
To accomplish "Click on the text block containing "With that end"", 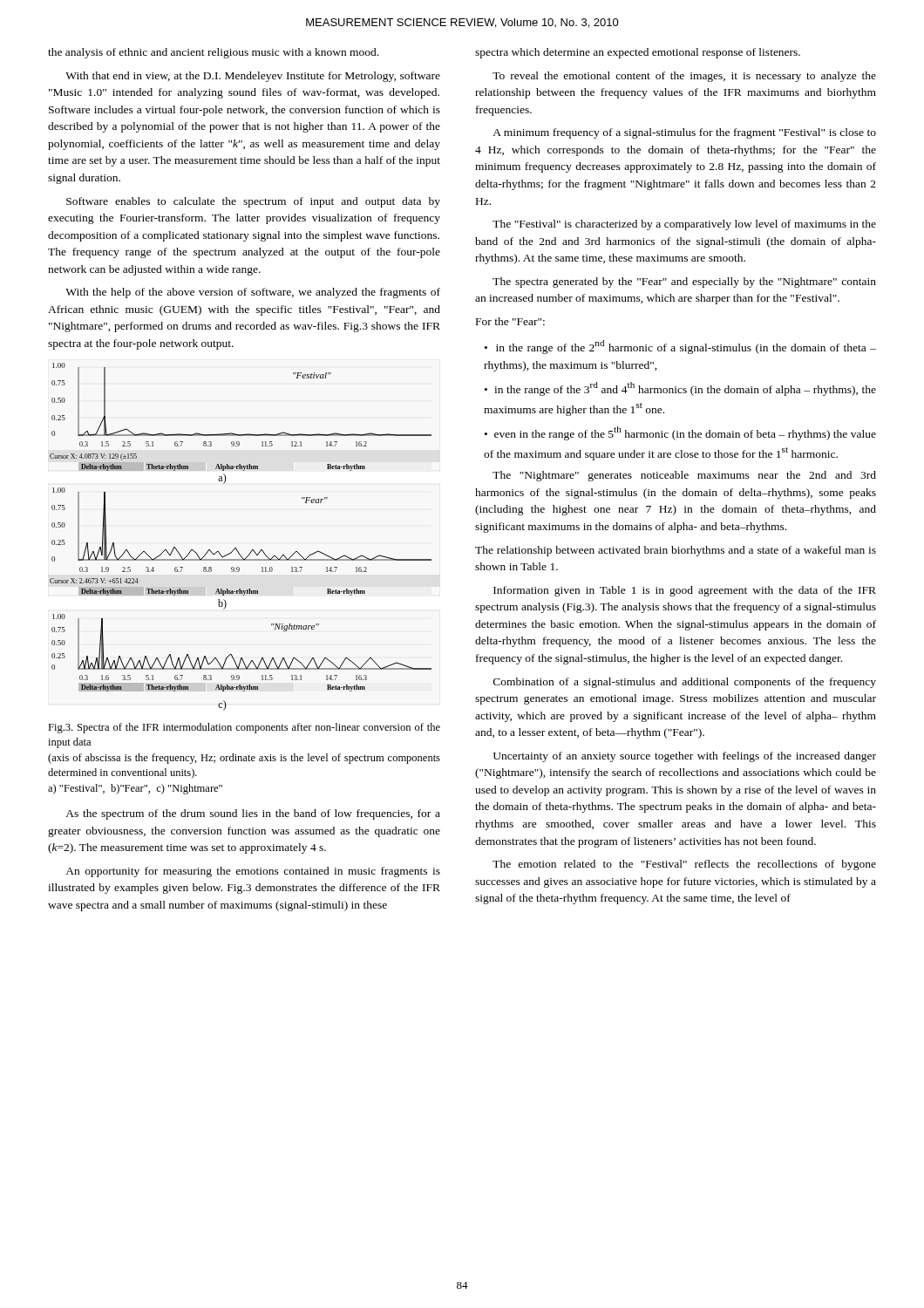I will pos(244,126).
